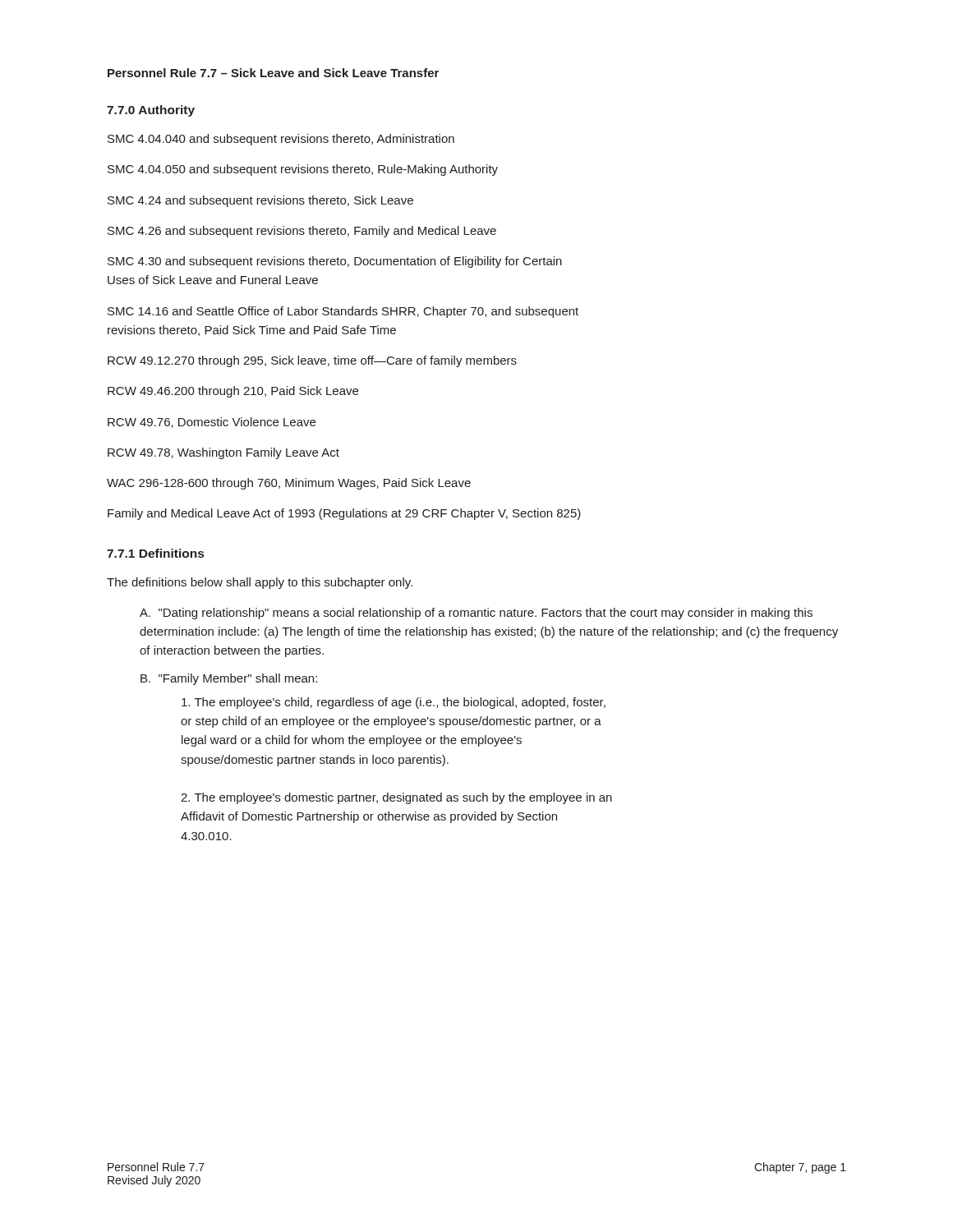Click on the text starting "RCW 49.76, Domestic Violence"
Screen dimensions: 1232x953
[x=212, y=421]
